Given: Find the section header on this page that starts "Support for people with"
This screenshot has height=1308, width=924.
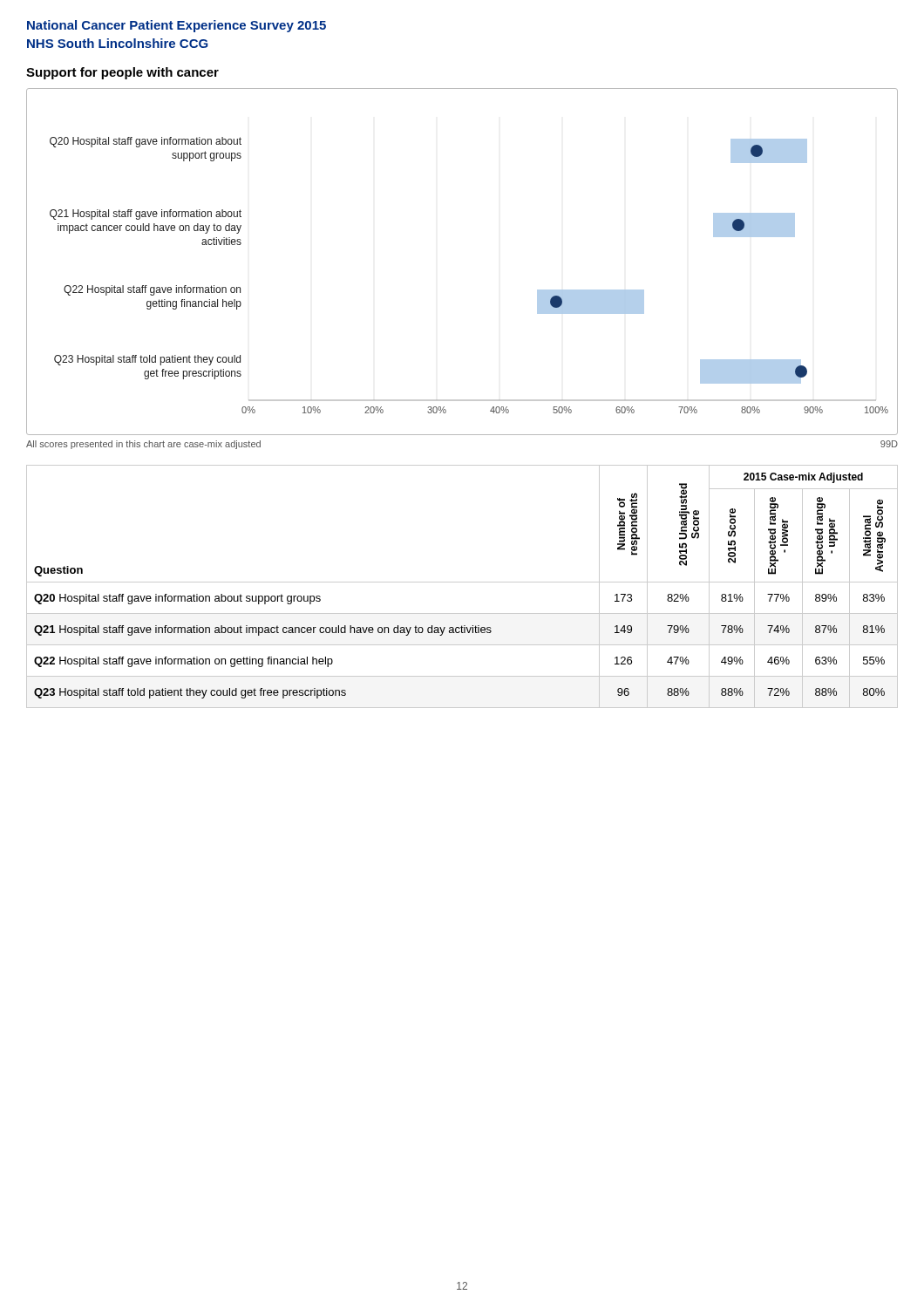Looking at the screenshot, I should [122, 72].
